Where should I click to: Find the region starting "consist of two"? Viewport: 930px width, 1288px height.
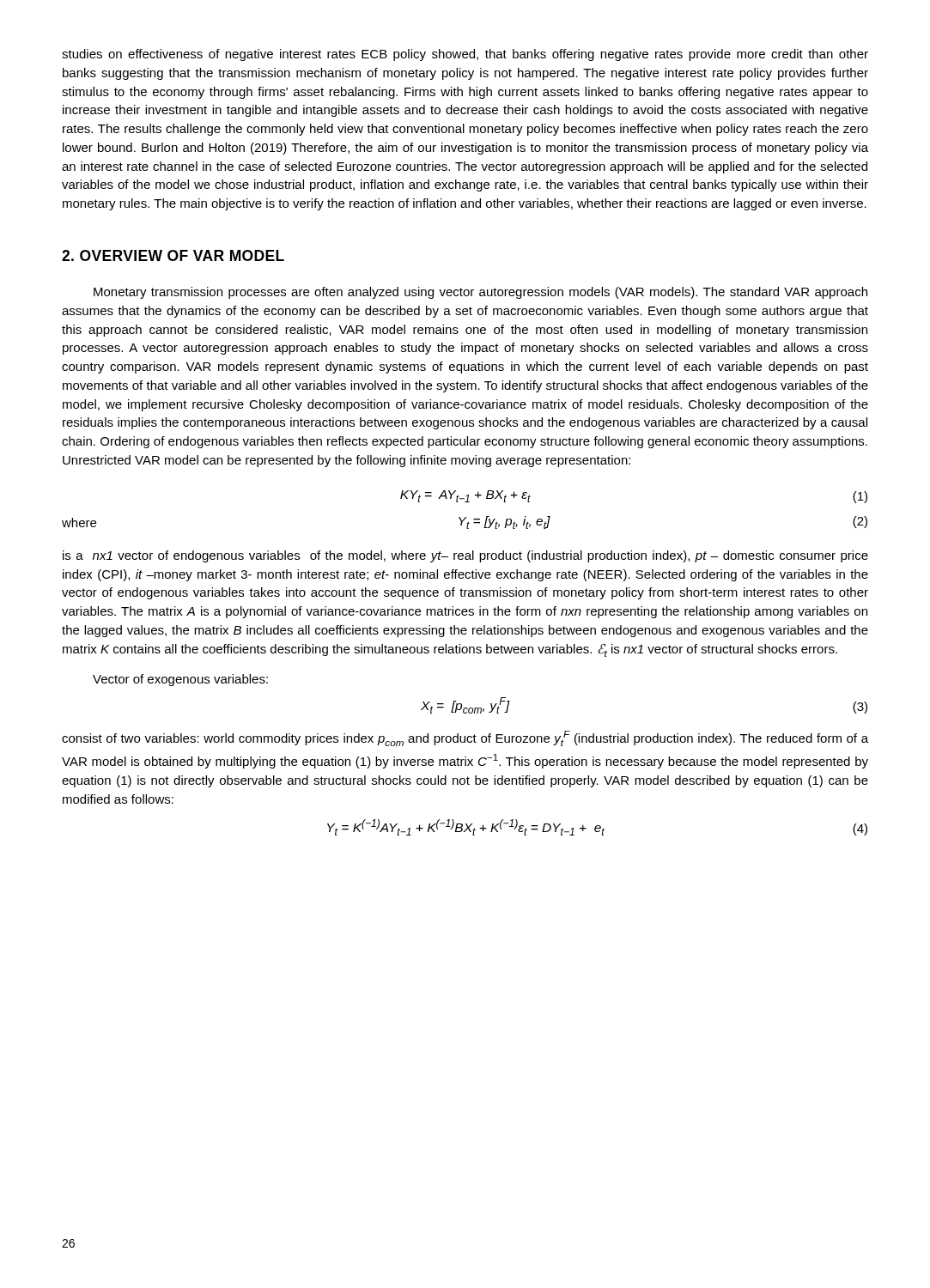pyautogui.click(x=465, y=767)
